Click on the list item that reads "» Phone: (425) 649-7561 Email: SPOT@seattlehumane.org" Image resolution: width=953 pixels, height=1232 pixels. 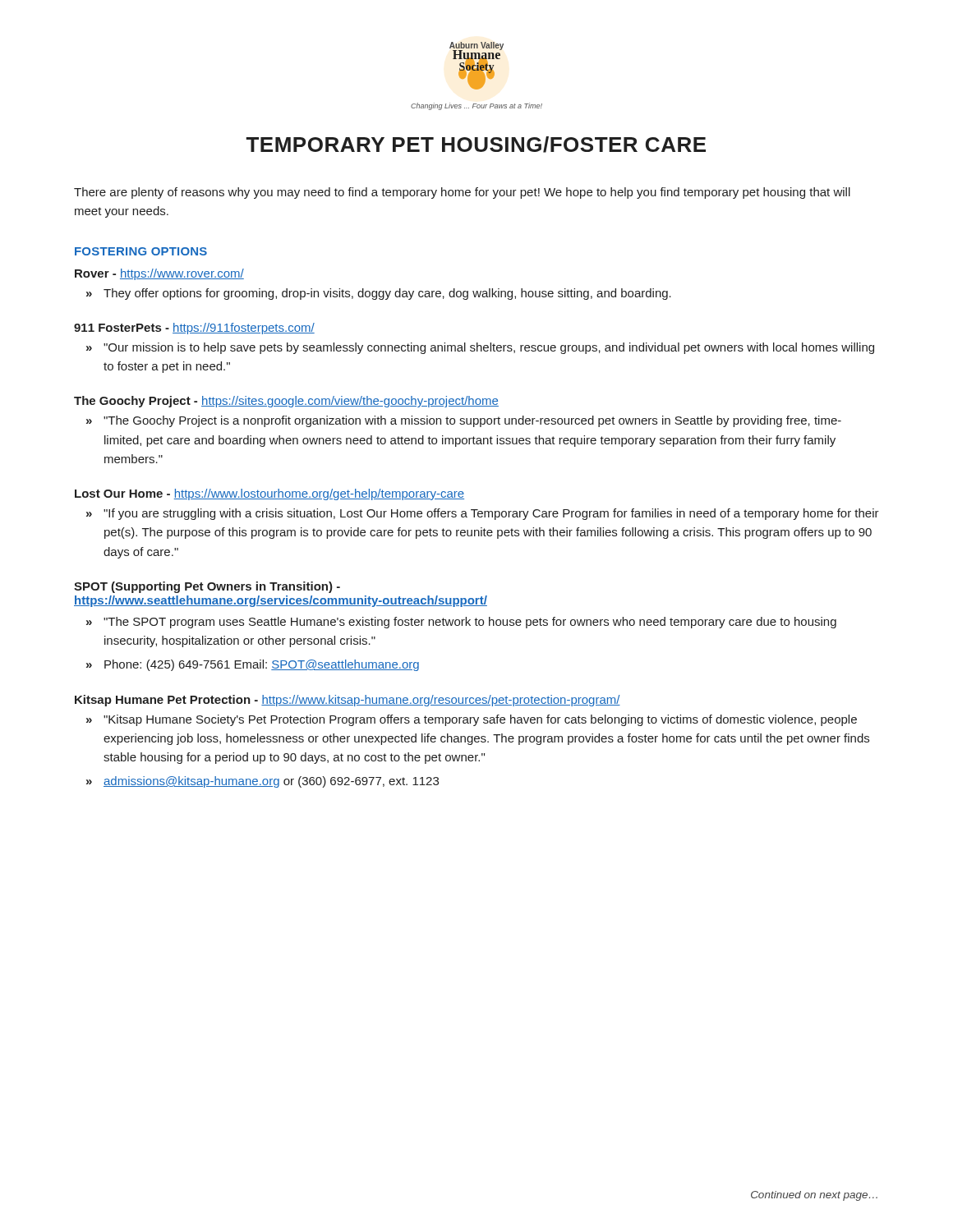[x=262, y=664]
